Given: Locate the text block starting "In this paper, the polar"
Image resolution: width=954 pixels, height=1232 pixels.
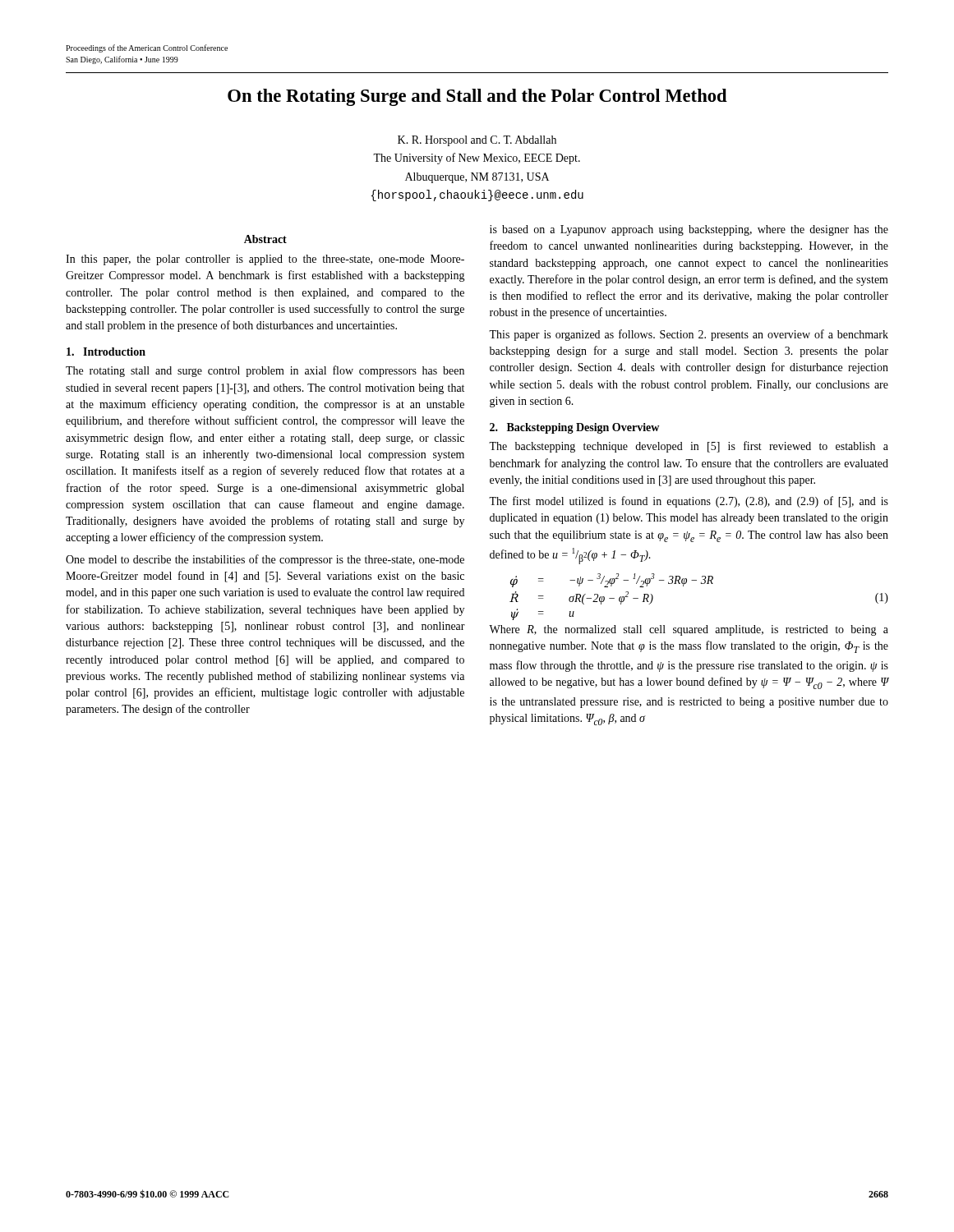Looking at the screenshot, I should 265,293.
